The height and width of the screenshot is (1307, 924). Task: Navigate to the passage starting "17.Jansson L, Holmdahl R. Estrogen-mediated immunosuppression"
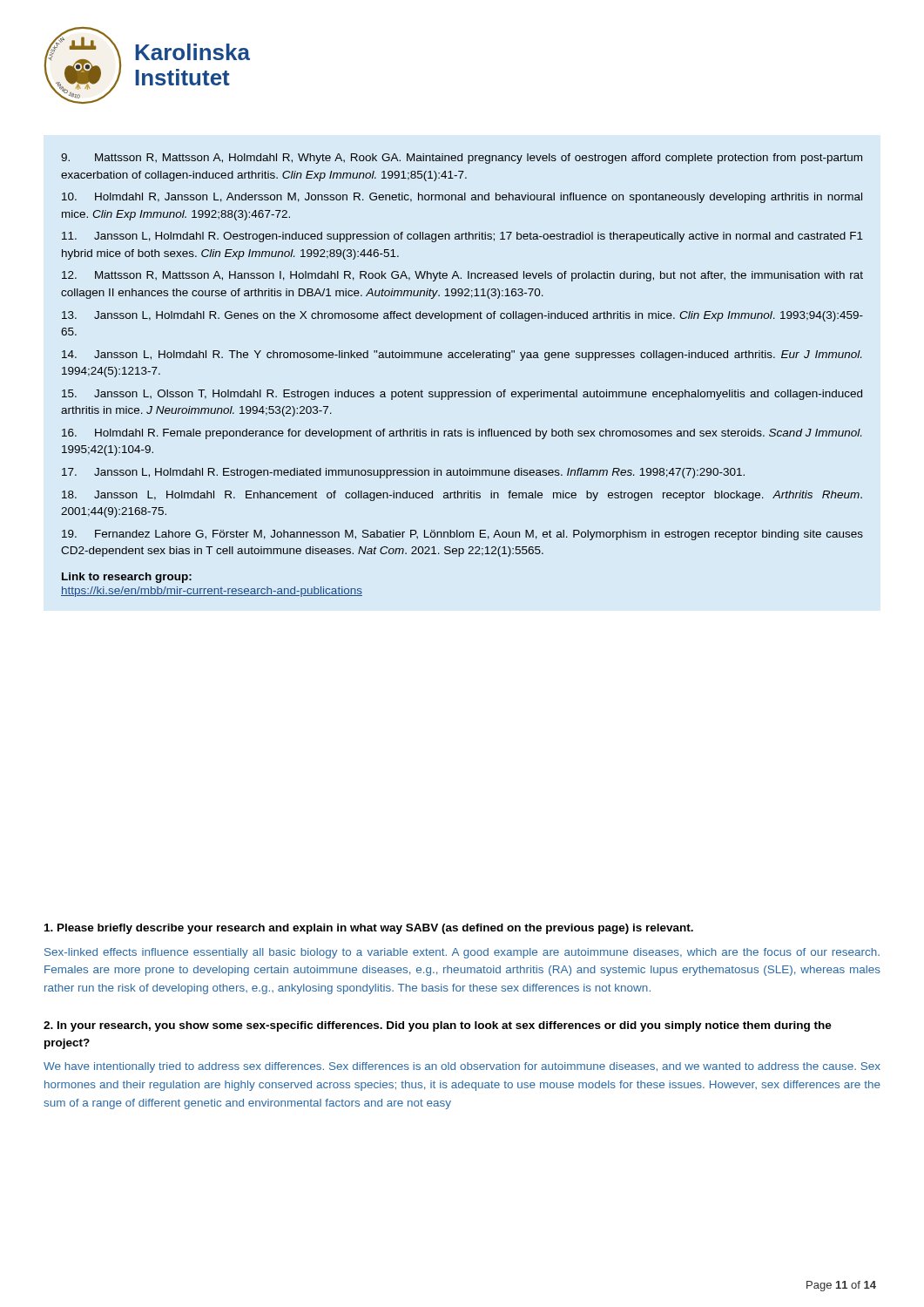[403, 472]
